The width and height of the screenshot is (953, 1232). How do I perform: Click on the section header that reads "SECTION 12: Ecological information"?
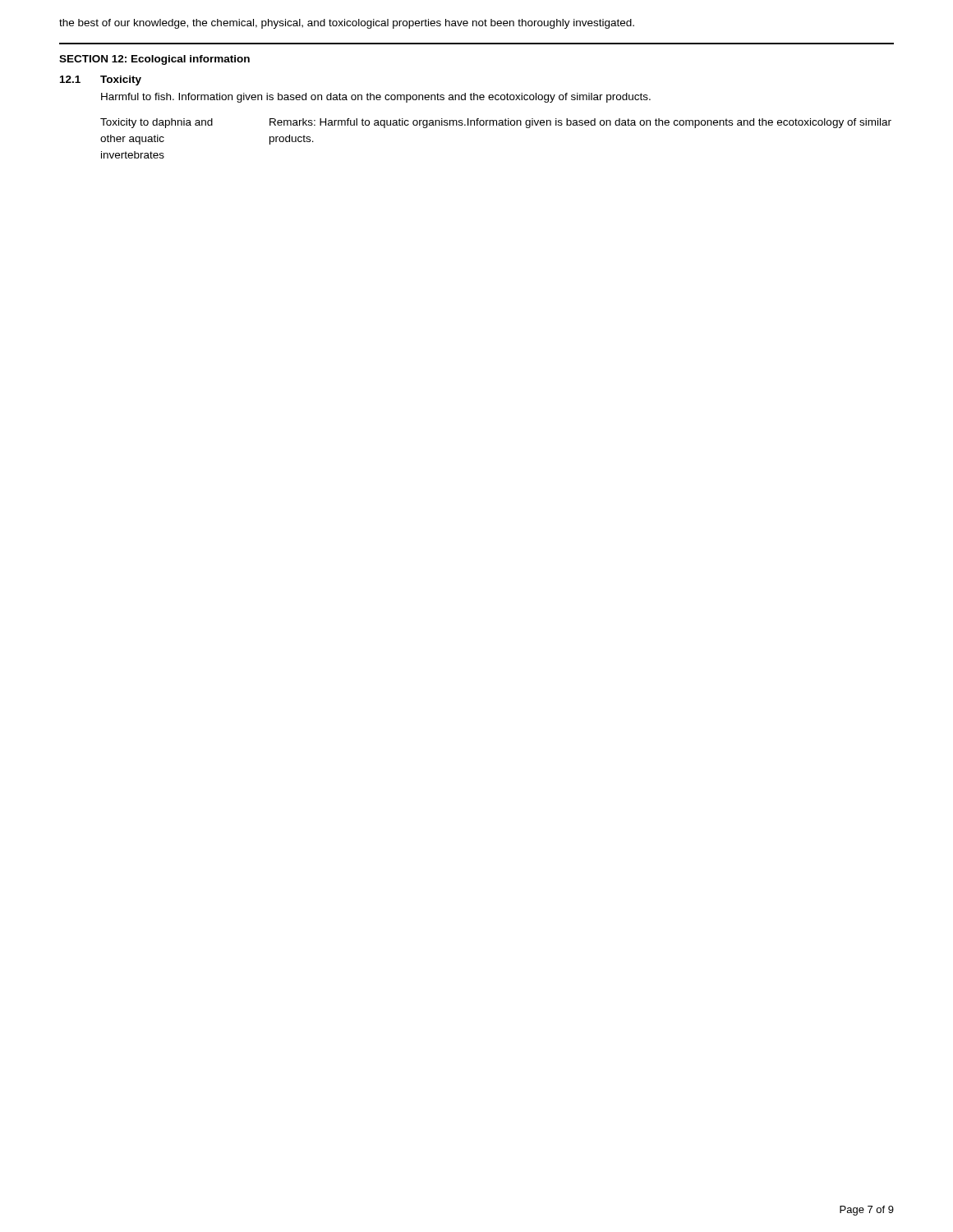155,59
